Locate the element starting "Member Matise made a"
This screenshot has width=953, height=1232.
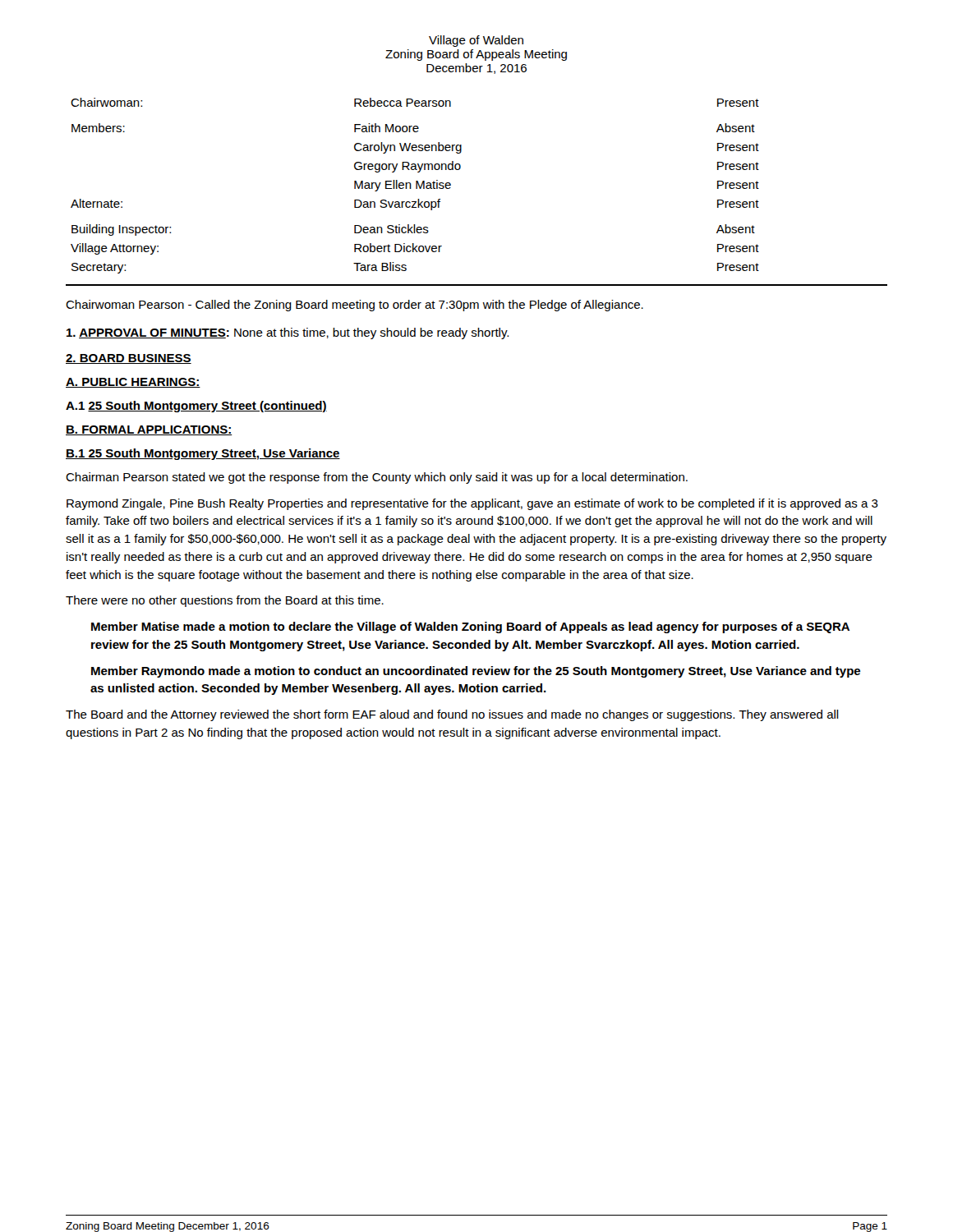470,635
